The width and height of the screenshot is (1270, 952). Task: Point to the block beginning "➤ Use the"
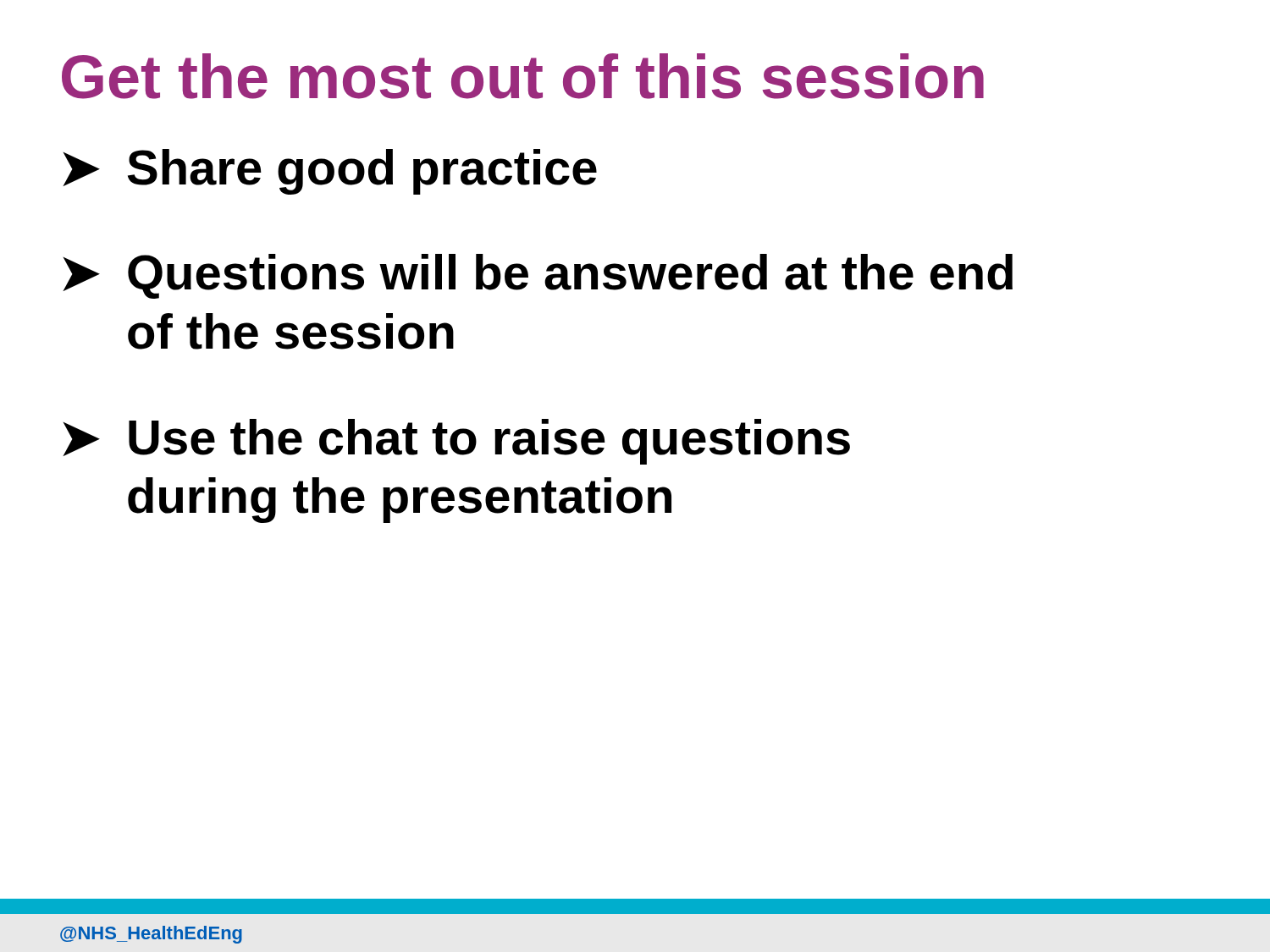pos(456,466)
